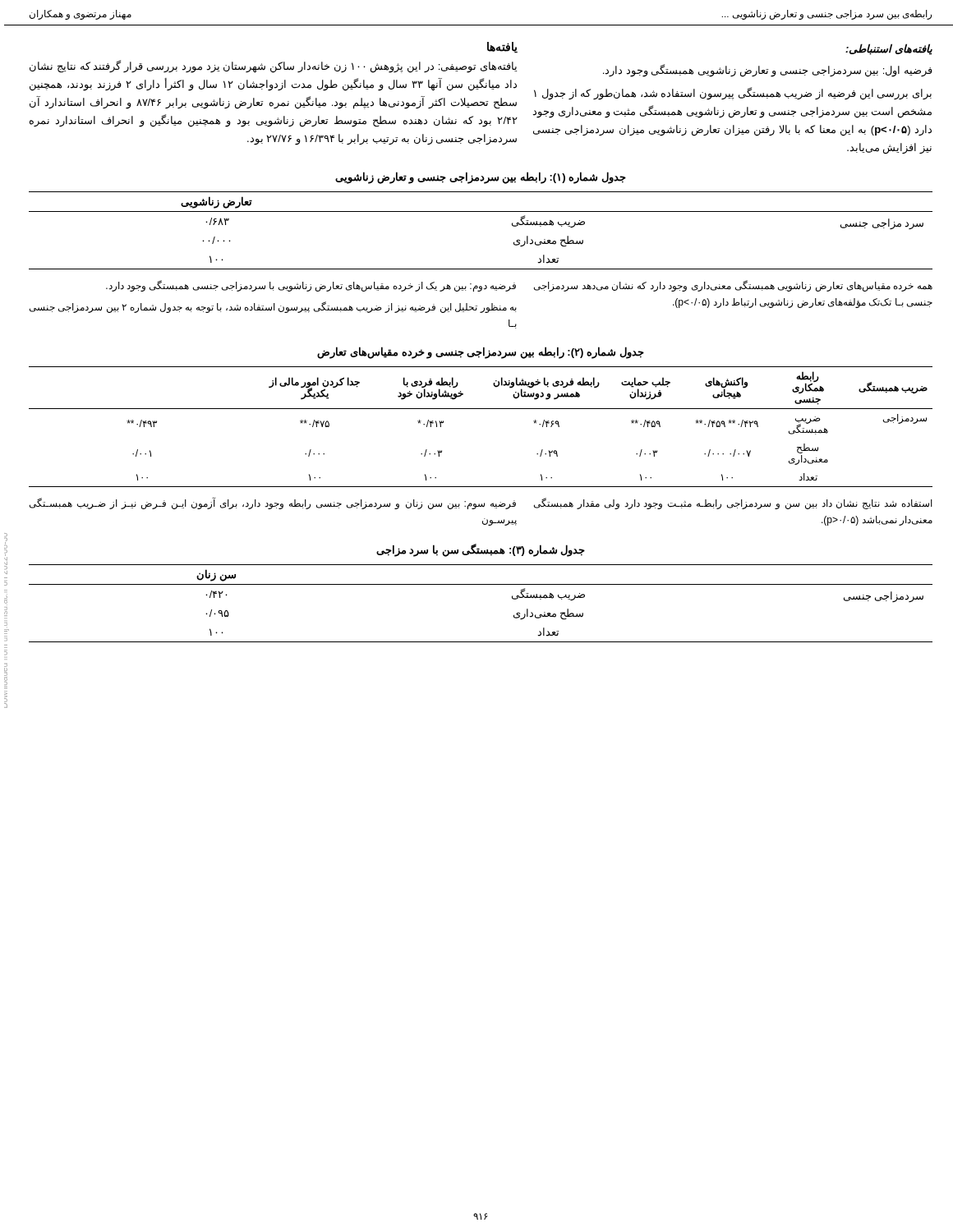Select the block starting "یافته‌های توصیفی: در"
This screenshot has height=1232, width=953.
[x=269, y=103]
